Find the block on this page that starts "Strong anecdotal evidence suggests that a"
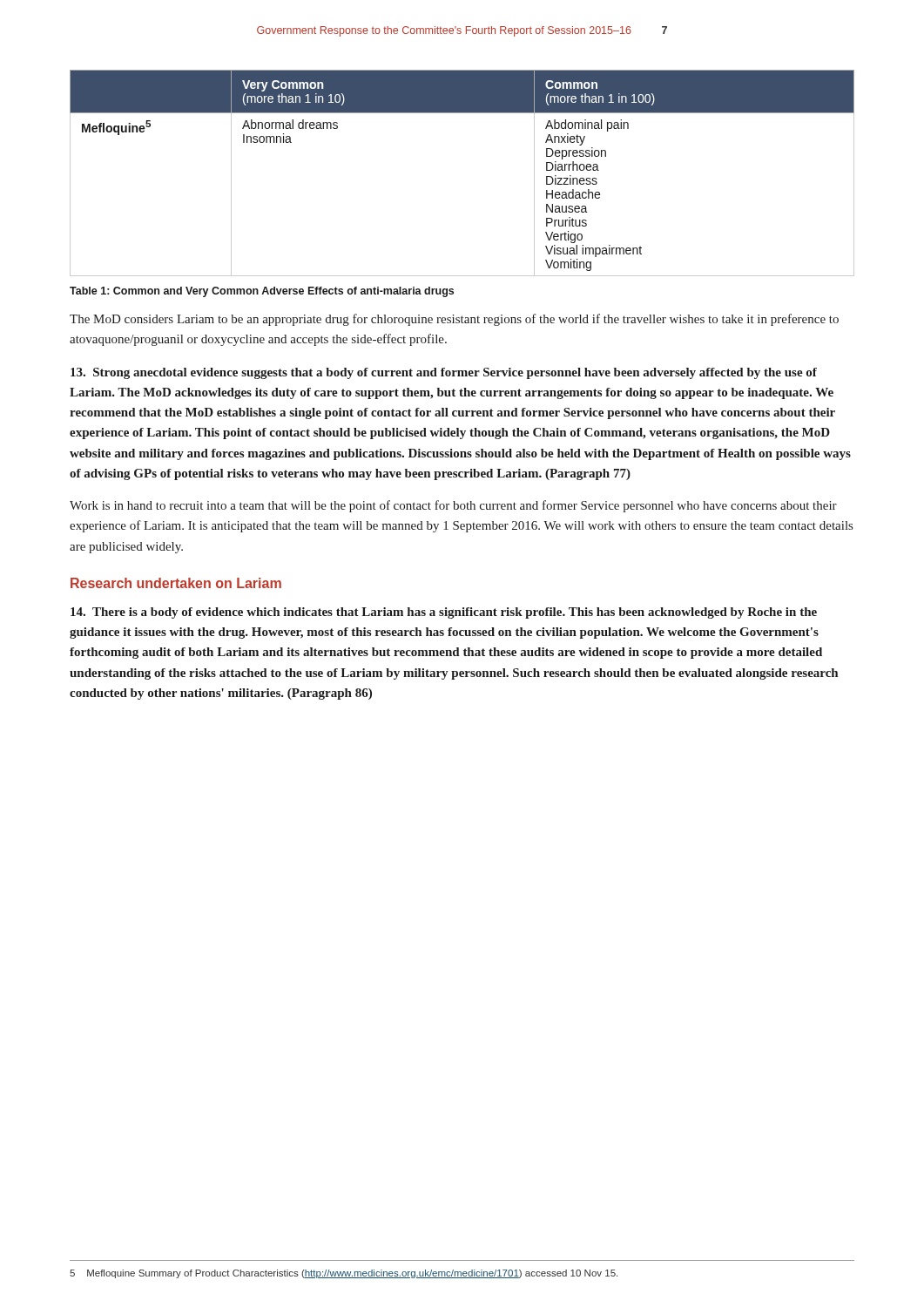The image size is (924, 1307). pos(460,422)
